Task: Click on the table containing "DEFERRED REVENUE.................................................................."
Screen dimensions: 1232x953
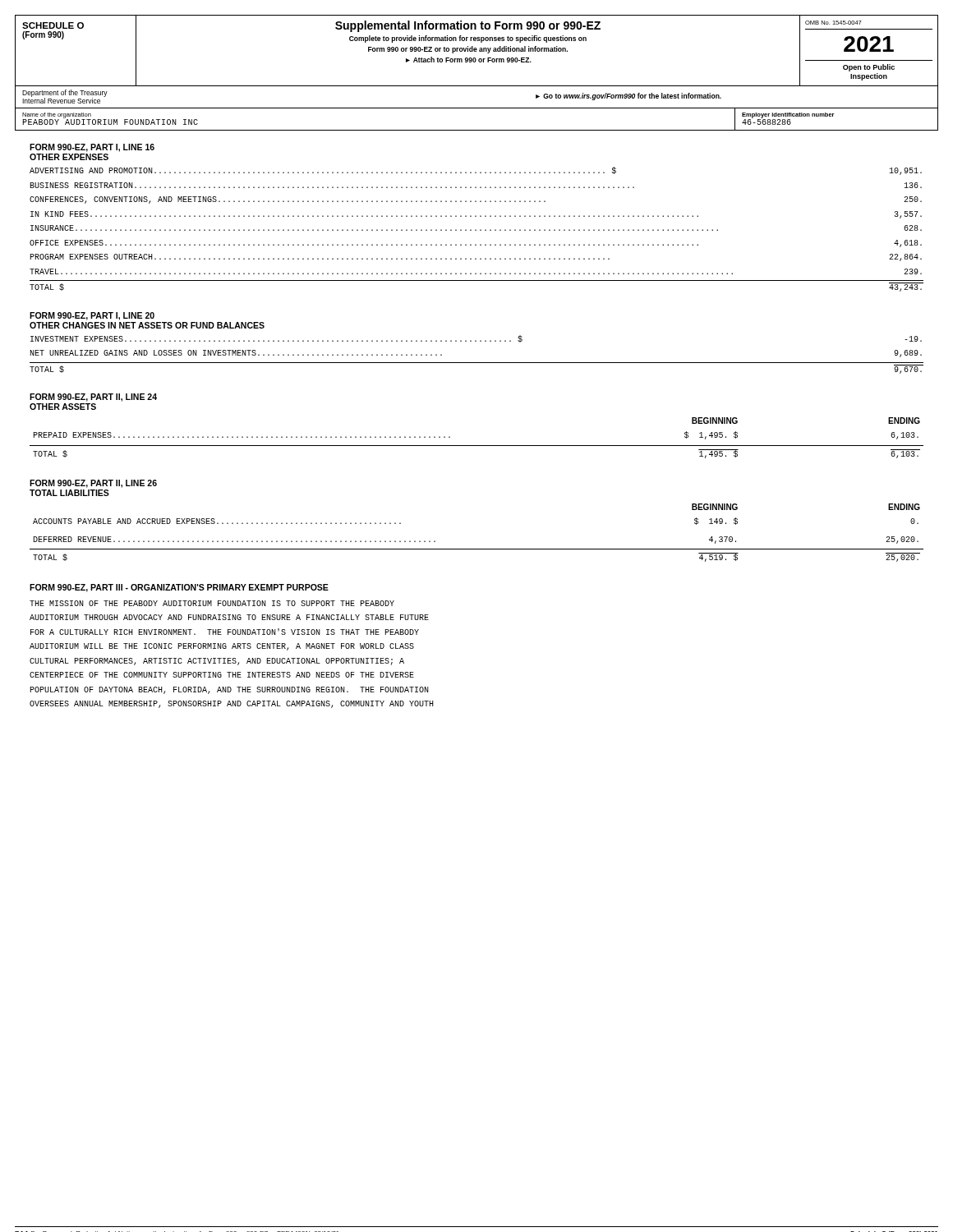Action: point(476,534)
